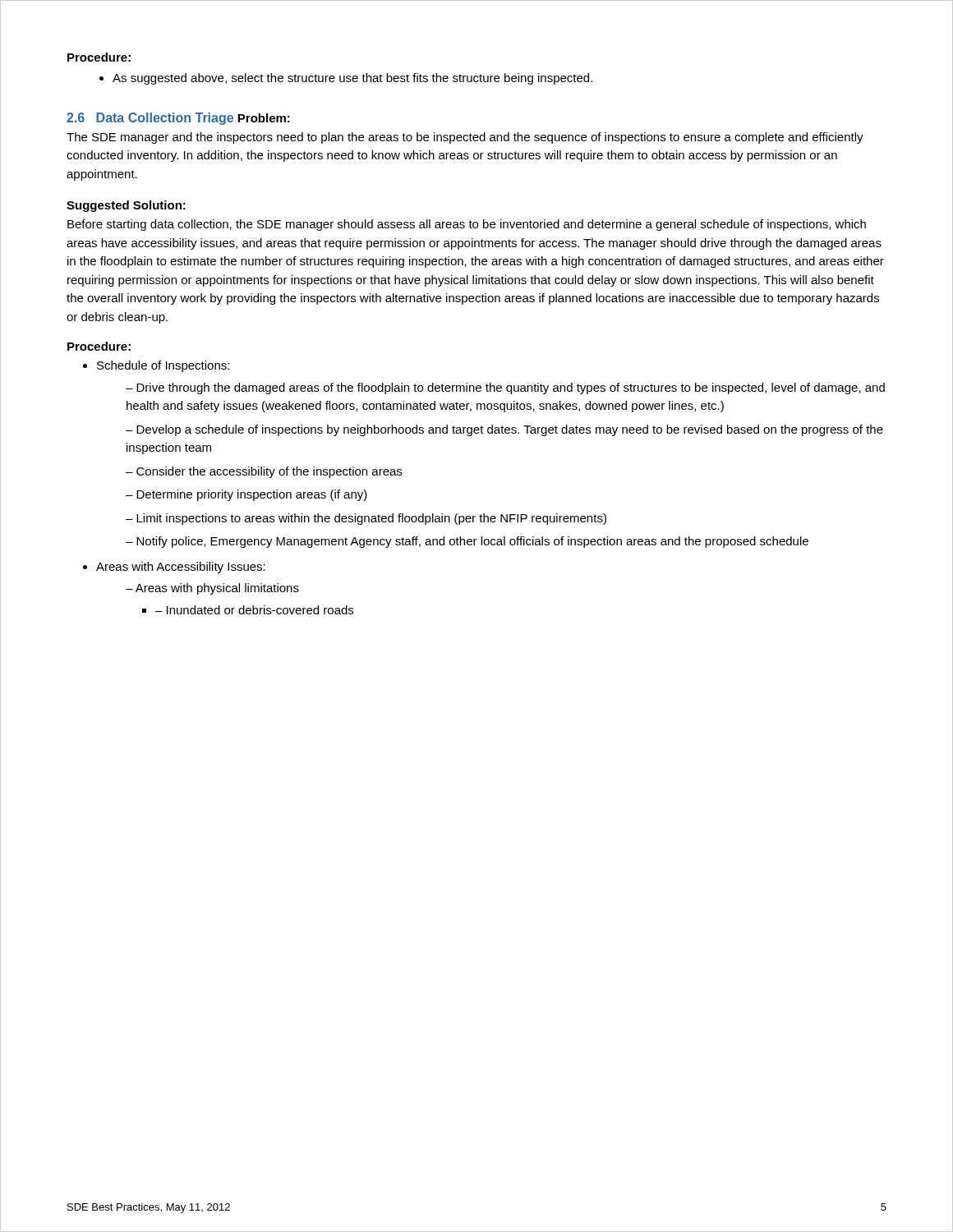Point to "2.6 Data Collection Triage"
Image resolution: width=953 pixels, height=1232 pixels.
click(150, 117)
